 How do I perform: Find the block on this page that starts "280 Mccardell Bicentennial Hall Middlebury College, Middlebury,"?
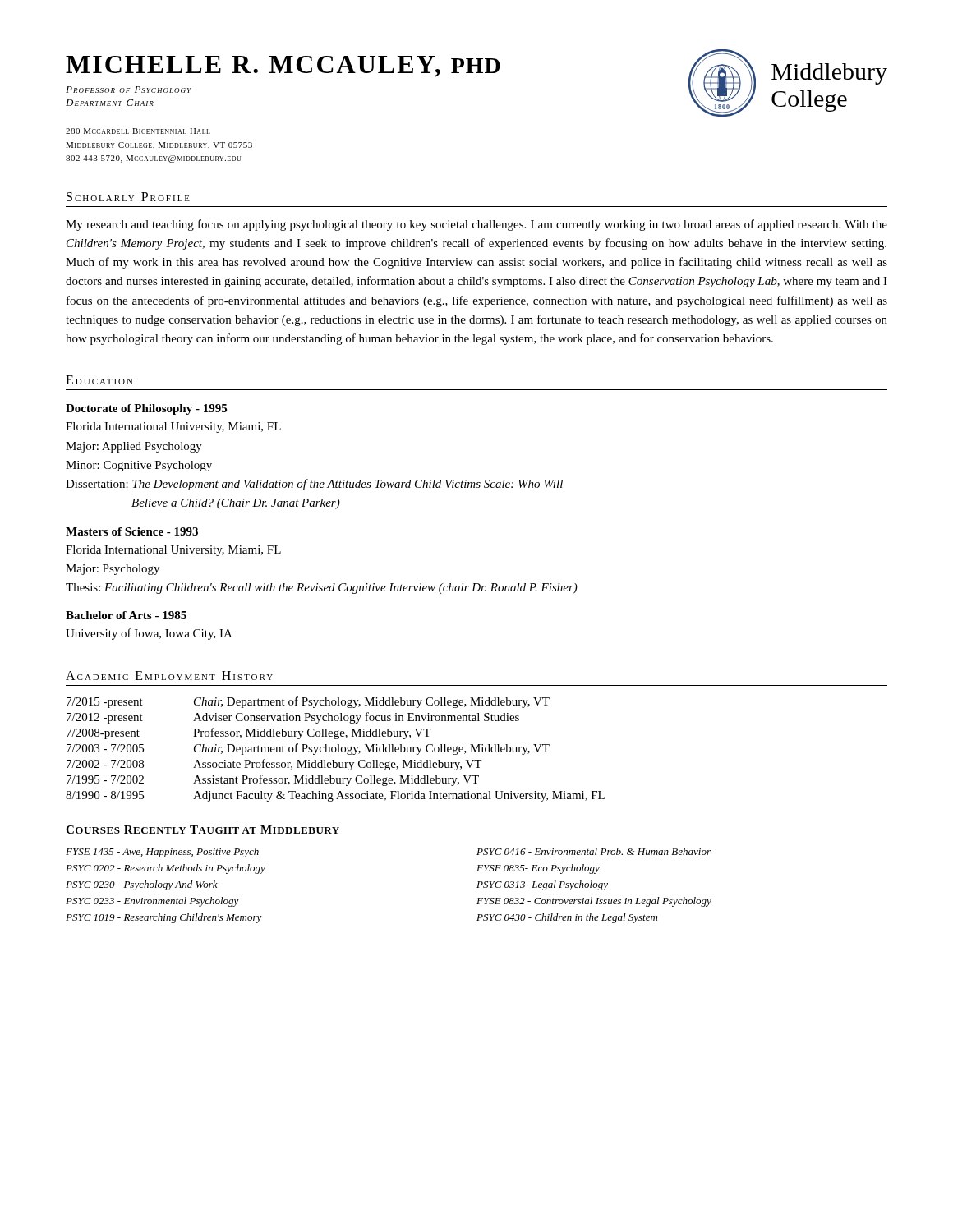pos(138,131)
